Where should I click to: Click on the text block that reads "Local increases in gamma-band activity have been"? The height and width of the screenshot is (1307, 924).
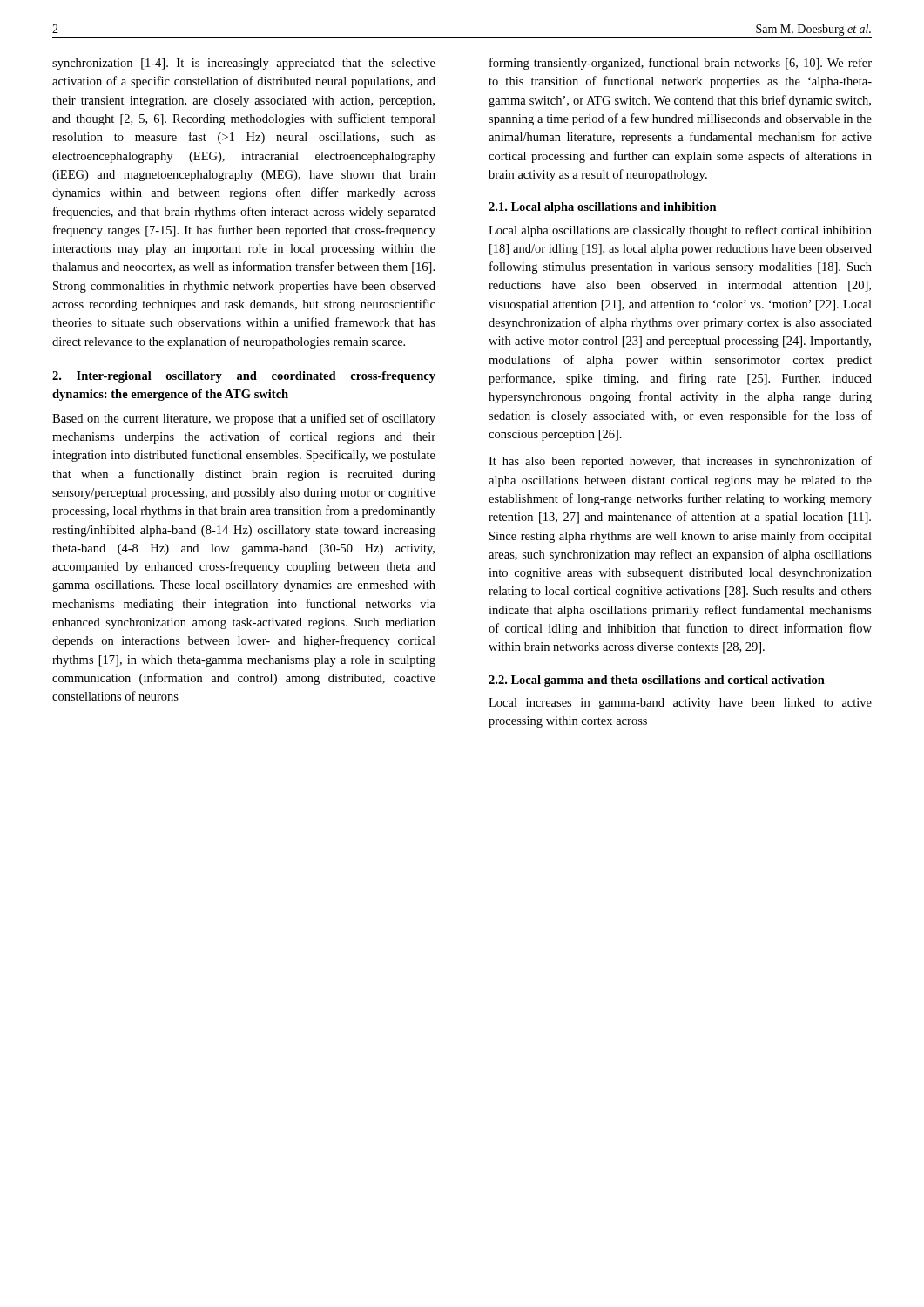(x=680, y=712)
